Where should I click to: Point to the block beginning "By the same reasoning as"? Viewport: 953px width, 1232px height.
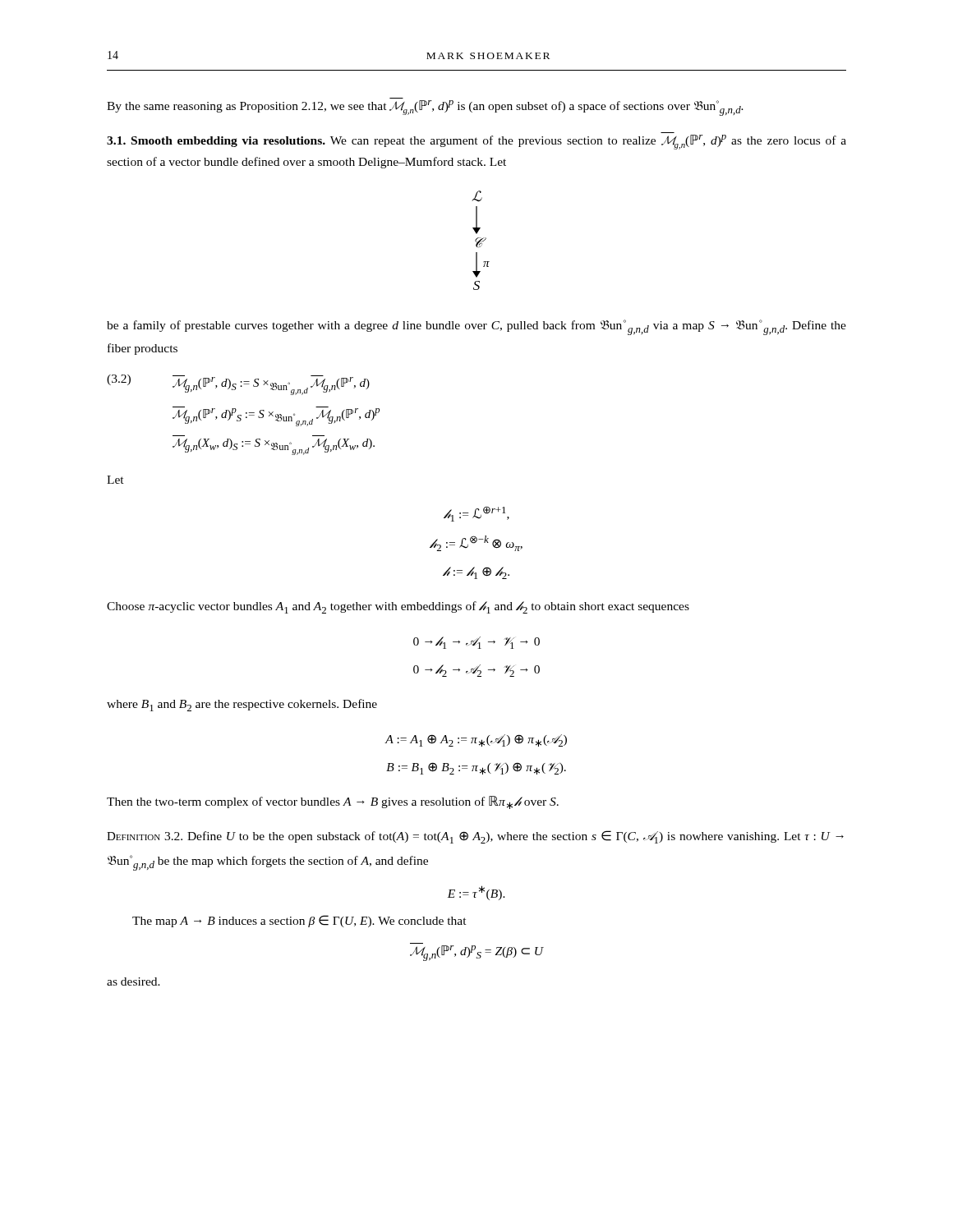476,106
